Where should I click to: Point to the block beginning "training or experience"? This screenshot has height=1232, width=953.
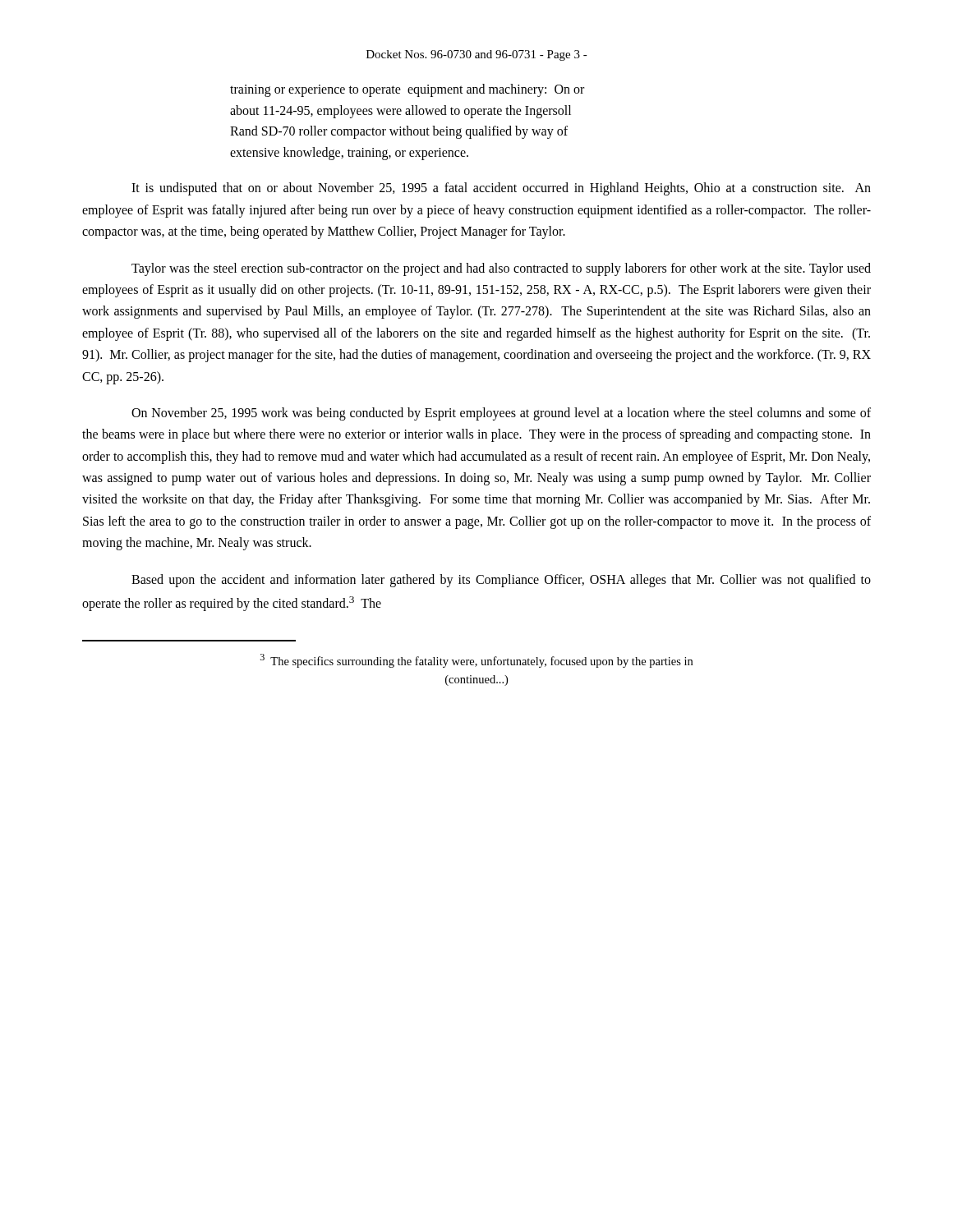[407, 121]
